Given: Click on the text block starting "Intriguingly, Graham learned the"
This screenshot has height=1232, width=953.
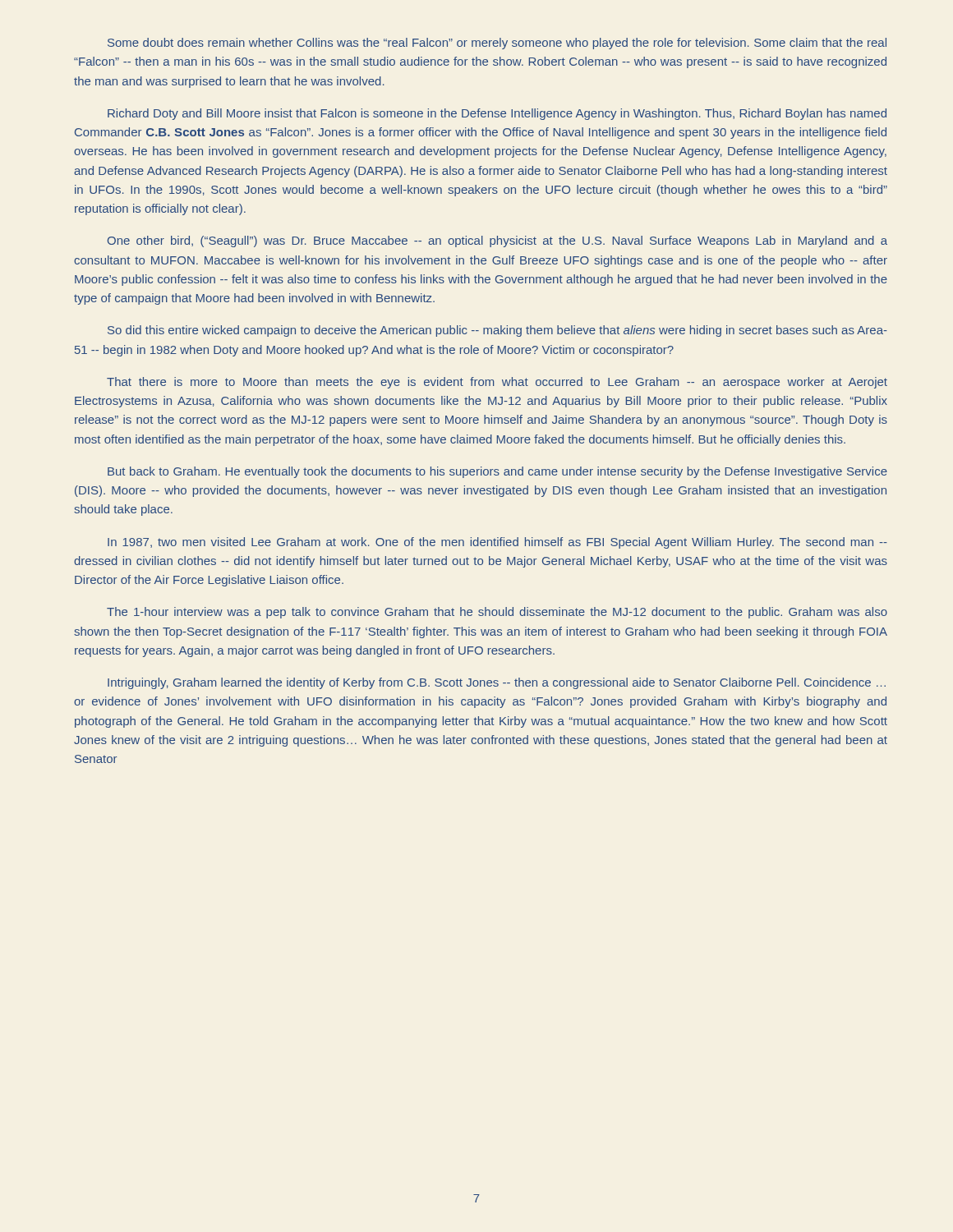Looking at the screenshot, I should pyautogui.click(x=481, y=720).
